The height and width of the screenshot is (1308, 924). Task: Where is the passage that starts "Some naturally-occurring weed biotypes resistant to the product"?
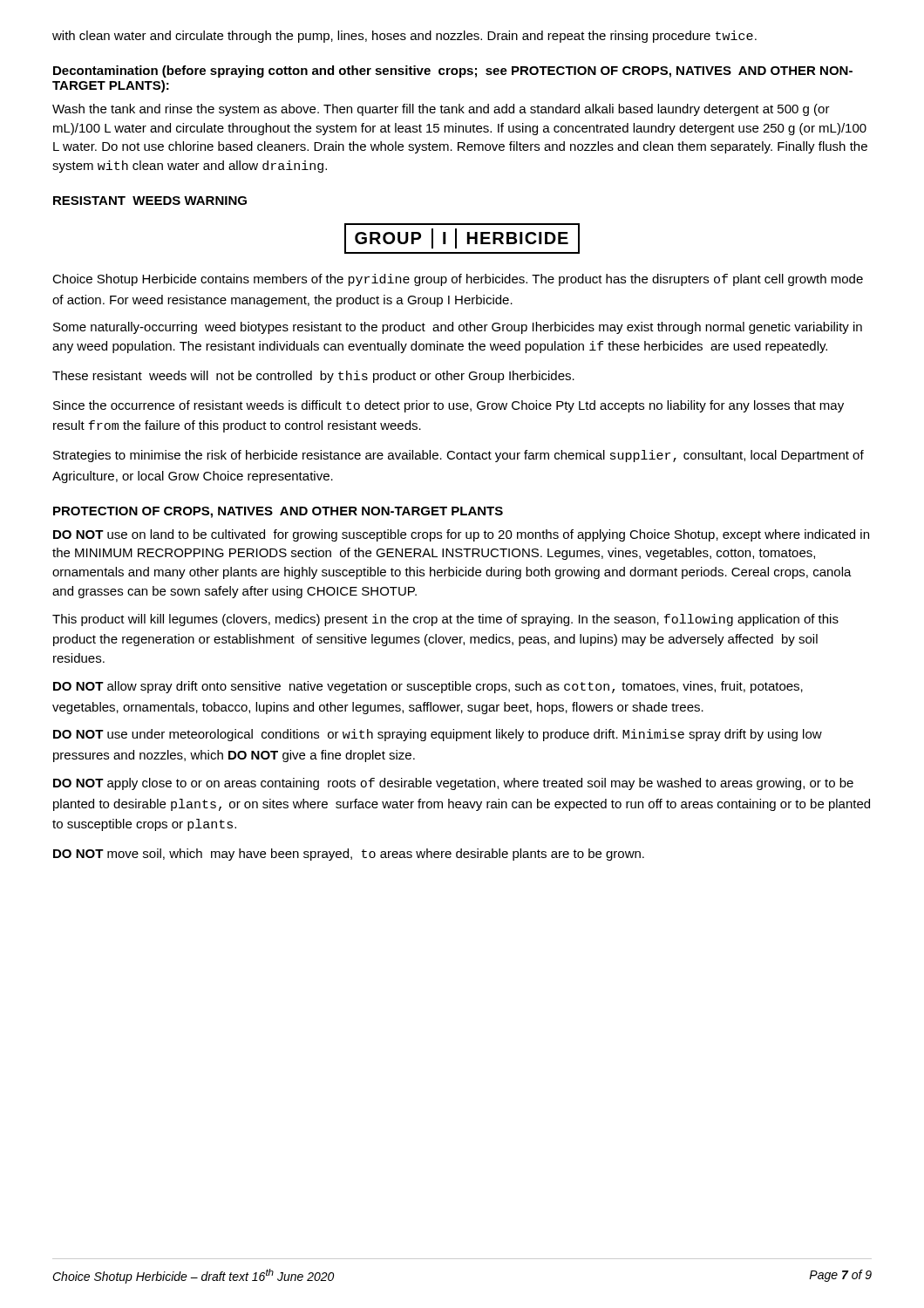point(457,337)
